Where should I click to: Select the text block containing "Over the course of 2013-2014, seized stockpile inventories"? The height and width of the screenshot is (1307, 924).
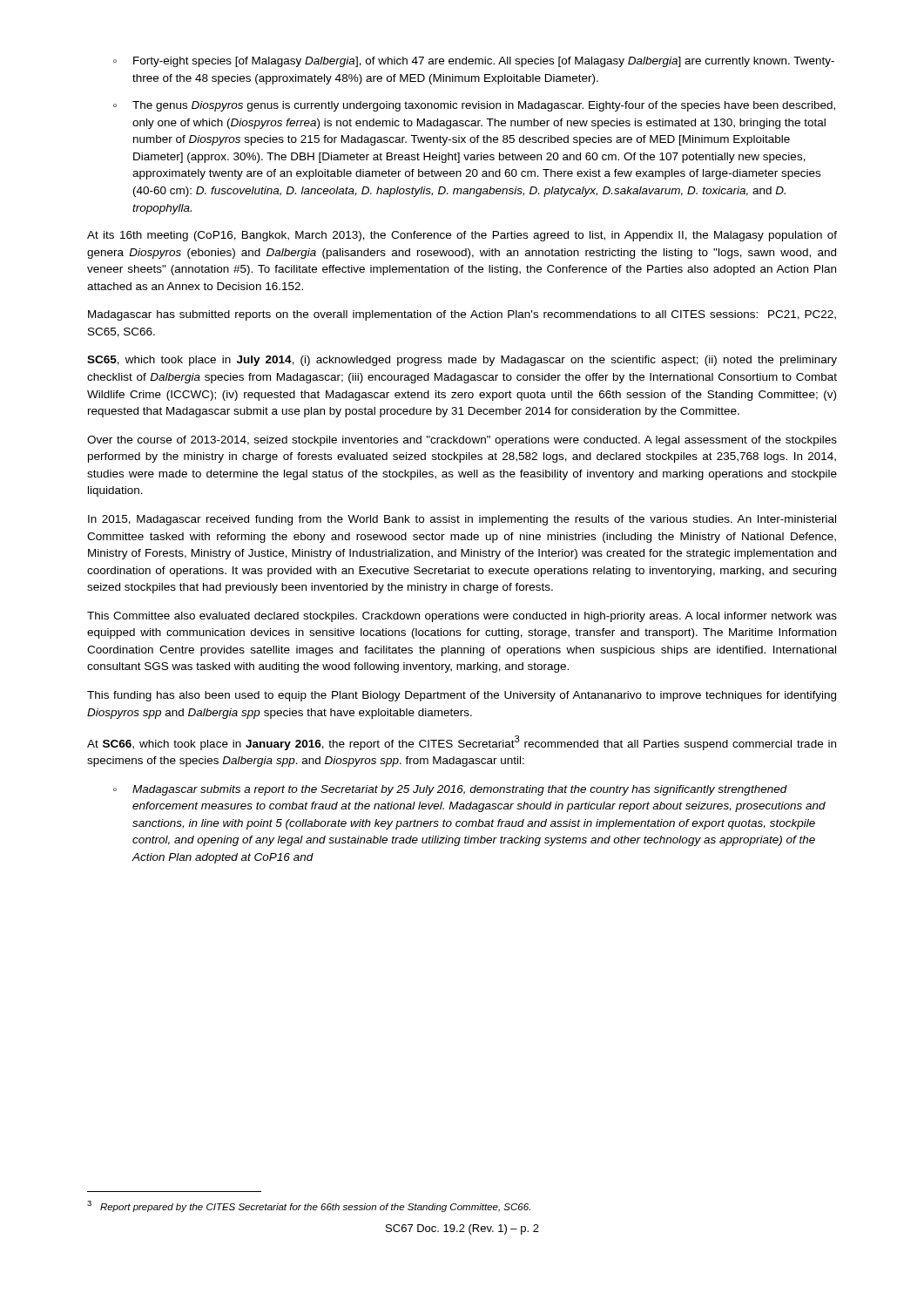click(462, 465)
